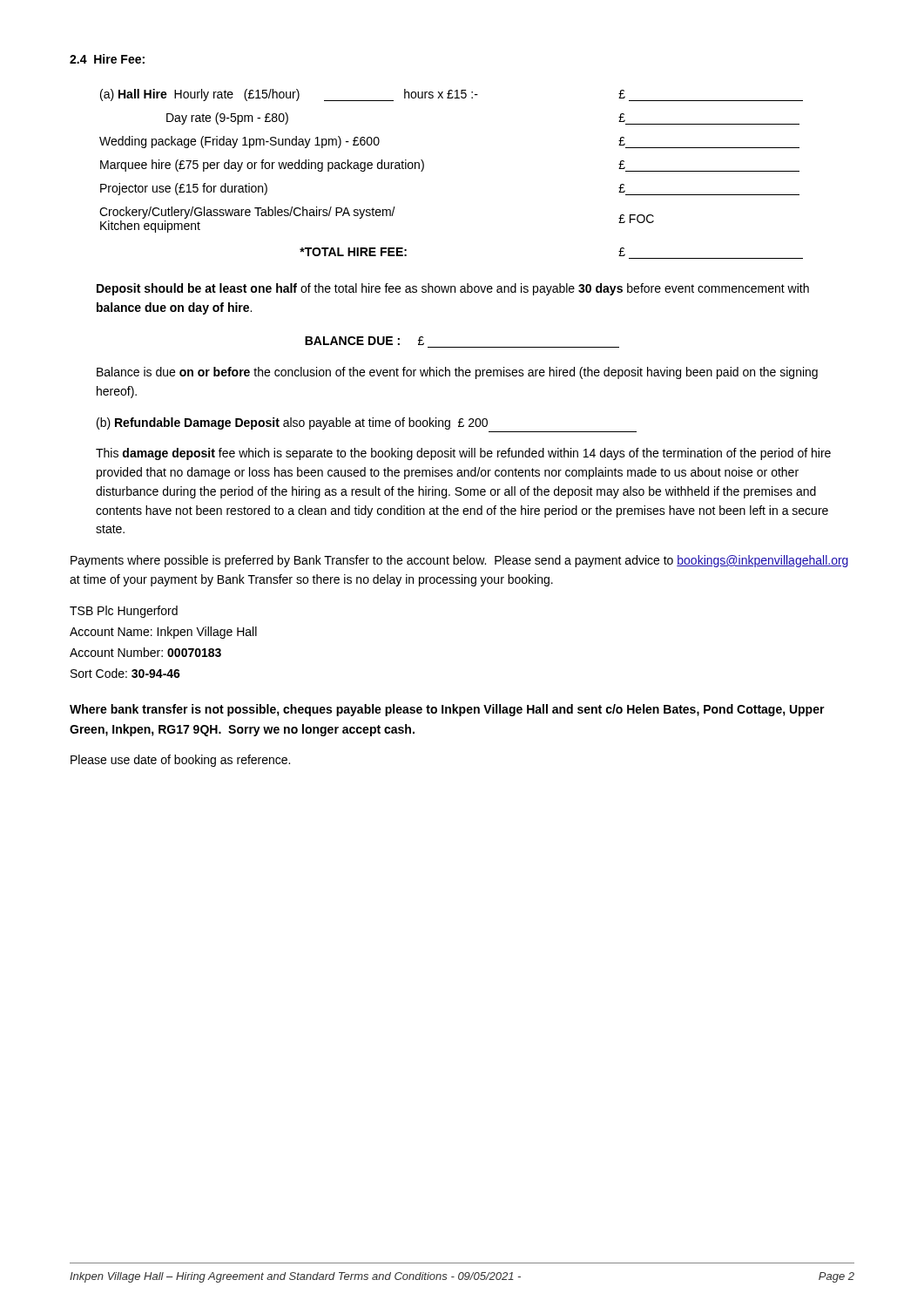Click on the section header that says "2.4 Hire Fee:"
Image resolution: width=924 pixels, height=1307 pixels.
[x=108, y=59]
